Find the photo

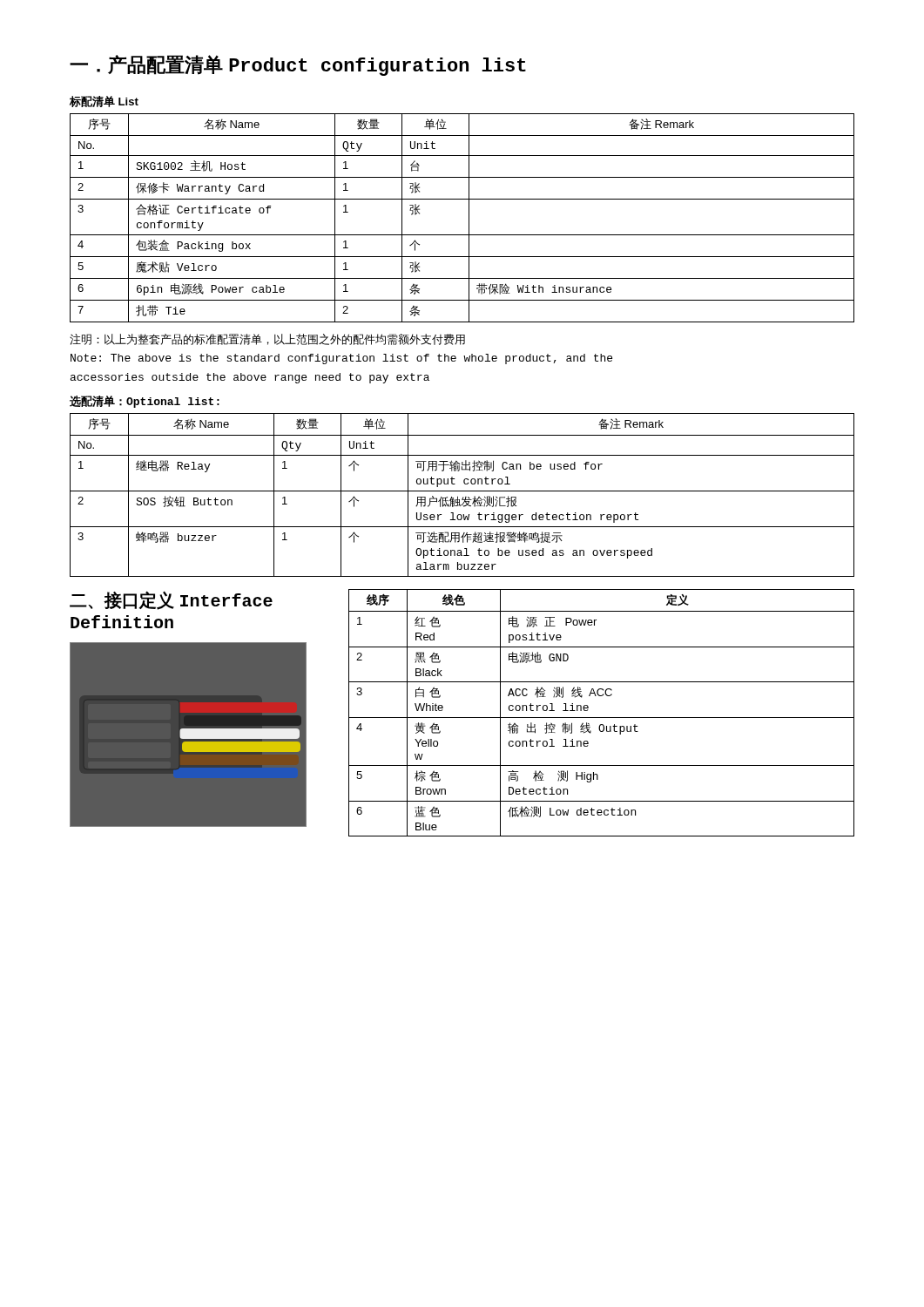(x=188, y=735)
